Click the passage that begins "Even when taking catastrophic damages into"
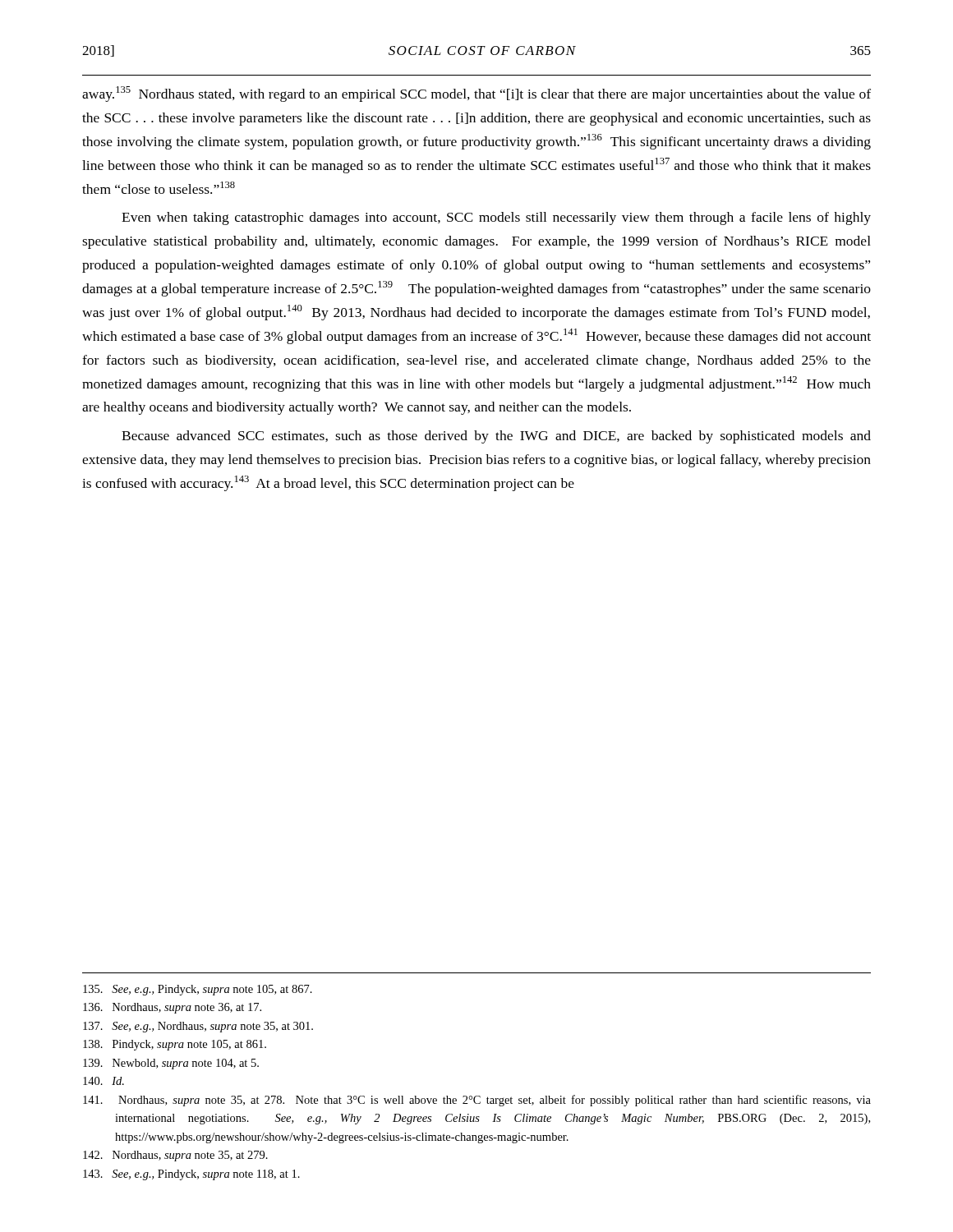 pyautogui.click(x=476, y=312)
